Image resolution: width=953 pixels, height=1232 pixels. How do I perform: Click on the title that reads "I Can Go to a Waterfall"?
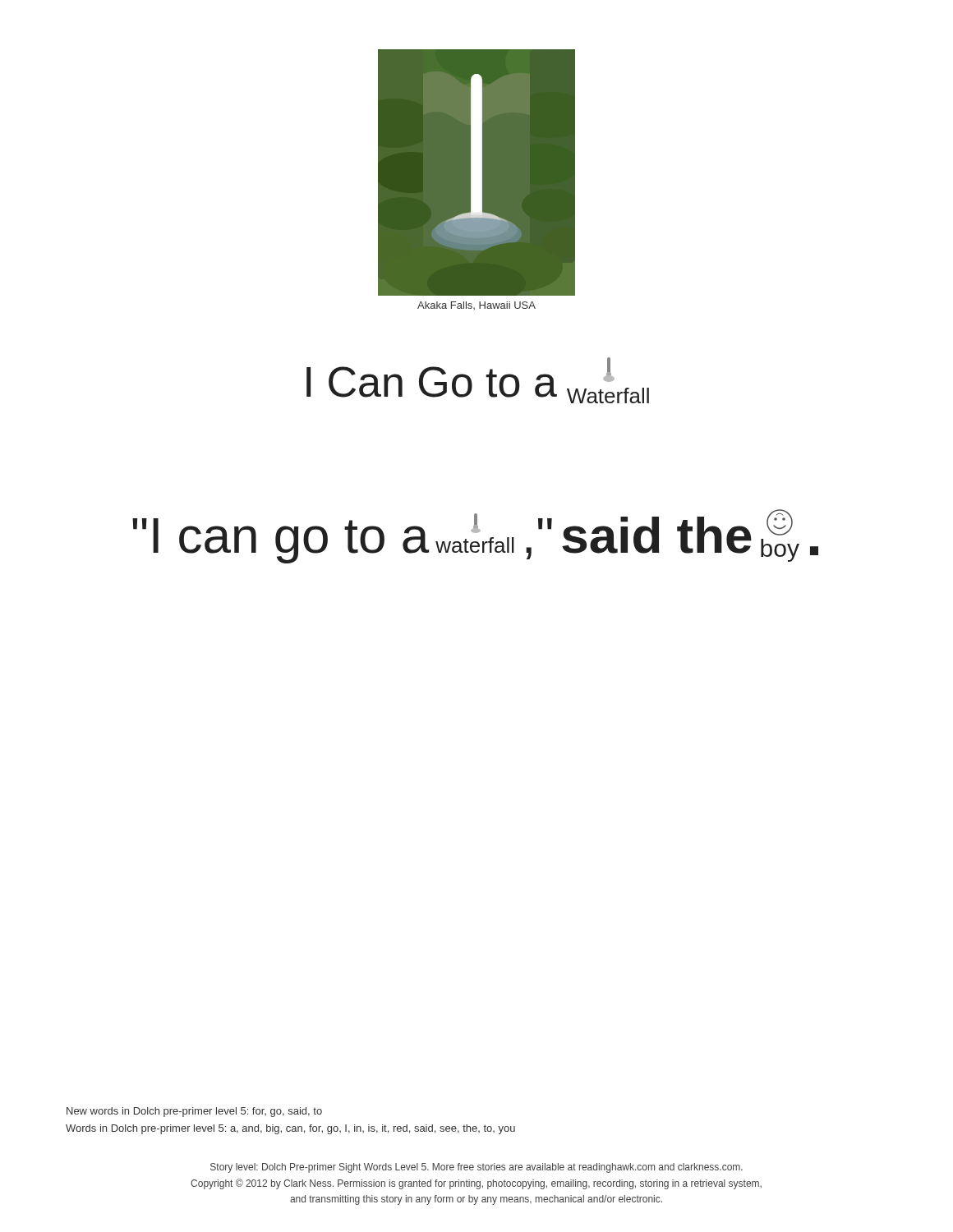476,382
